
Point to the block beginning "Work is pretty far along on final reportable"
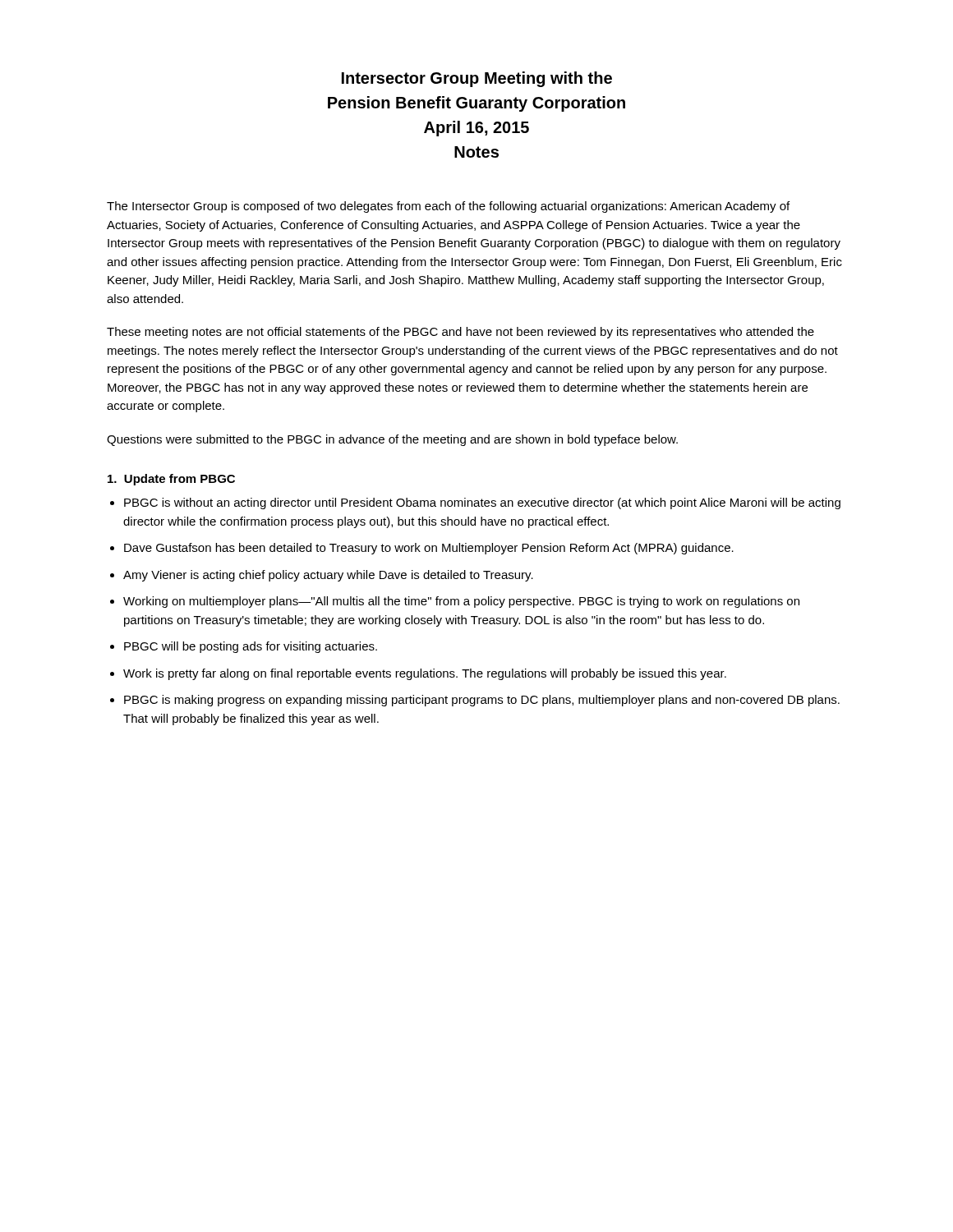[x=425, y=673]
